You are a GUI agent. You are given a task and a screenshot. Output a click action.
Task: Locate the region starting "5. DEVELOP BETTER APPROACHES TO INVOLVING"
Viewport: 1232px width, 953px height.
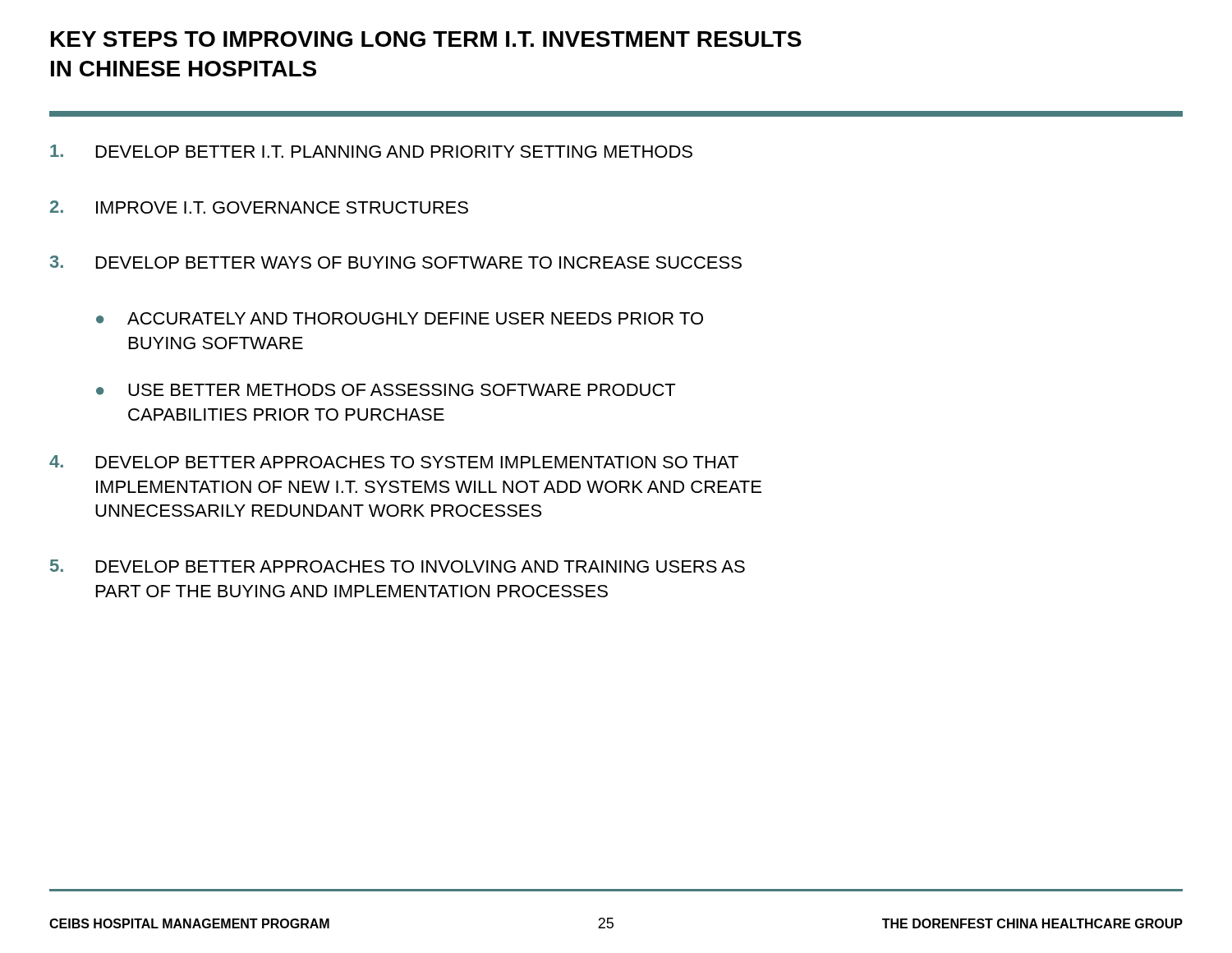coord(397,579)
